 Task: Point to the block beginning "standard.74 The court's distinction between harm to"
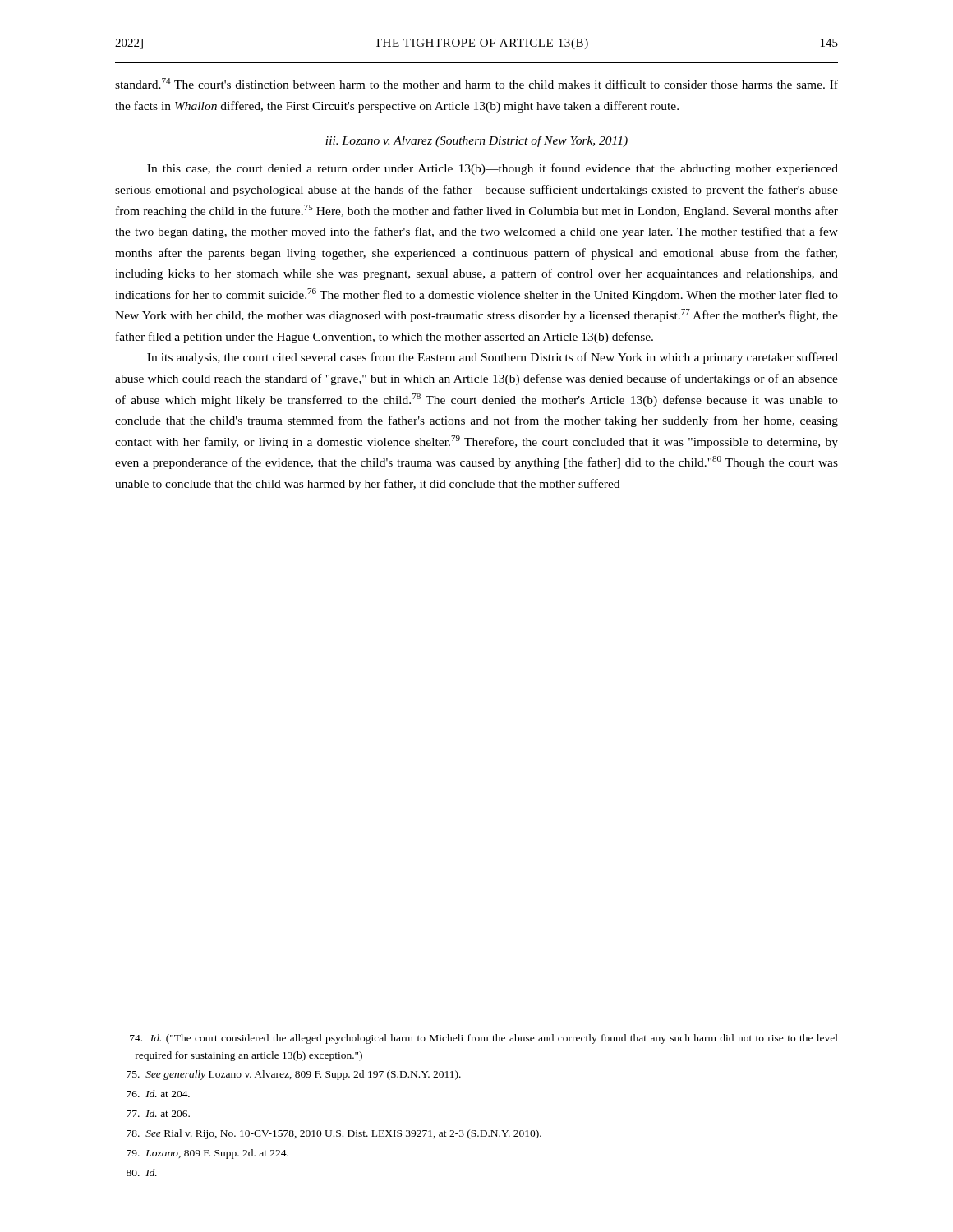(476, 95)
